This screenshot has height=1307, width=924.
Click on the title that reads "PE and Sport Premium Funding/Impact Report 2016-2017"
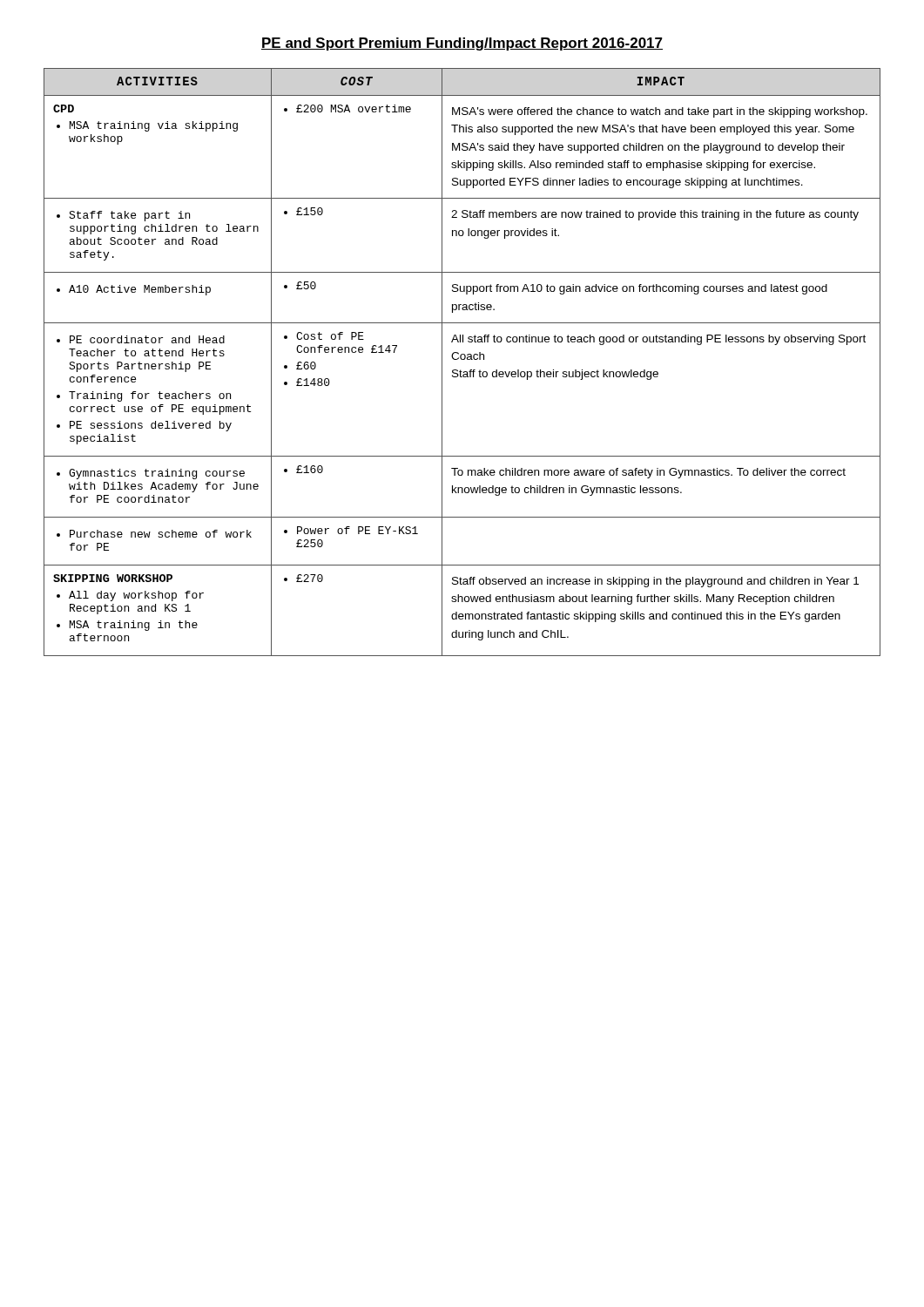tap(462, 43)
